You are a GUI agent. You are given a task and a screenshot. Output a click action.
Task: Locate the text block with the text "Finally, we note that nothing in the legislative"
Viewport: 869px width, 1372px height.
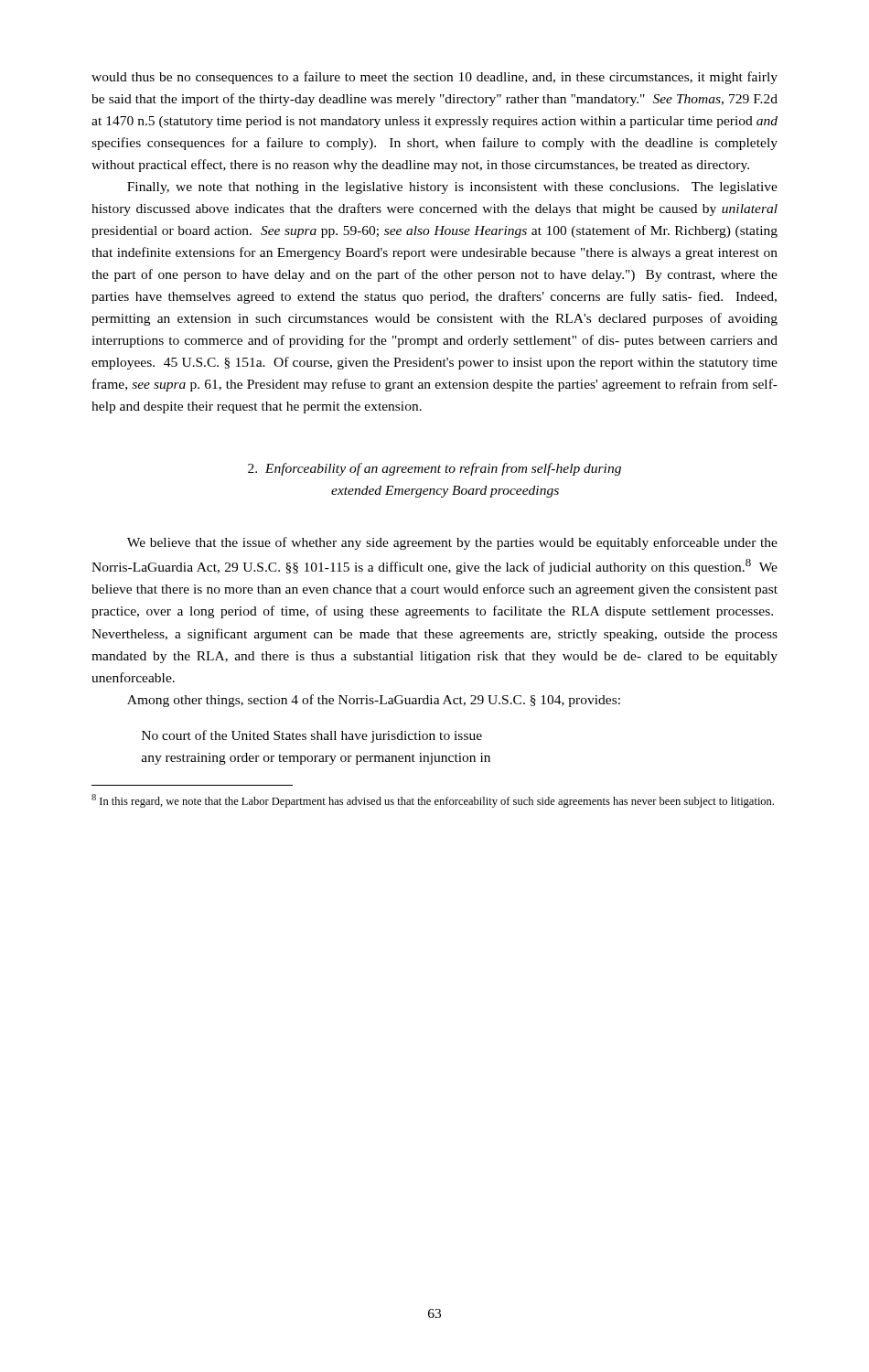coord(434,297)
